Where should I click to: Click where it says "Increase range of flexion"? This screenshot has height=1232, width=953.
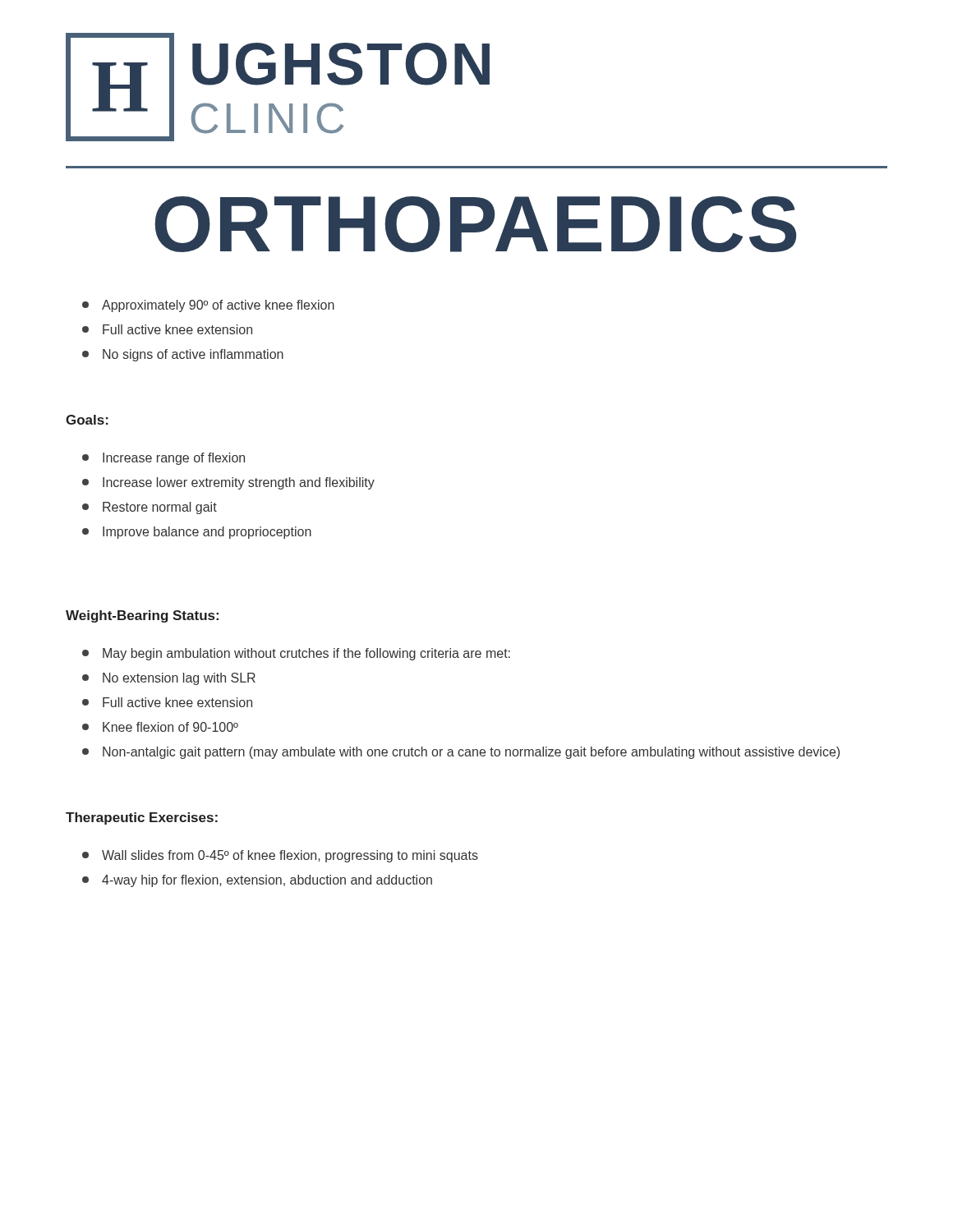point(163,459)
